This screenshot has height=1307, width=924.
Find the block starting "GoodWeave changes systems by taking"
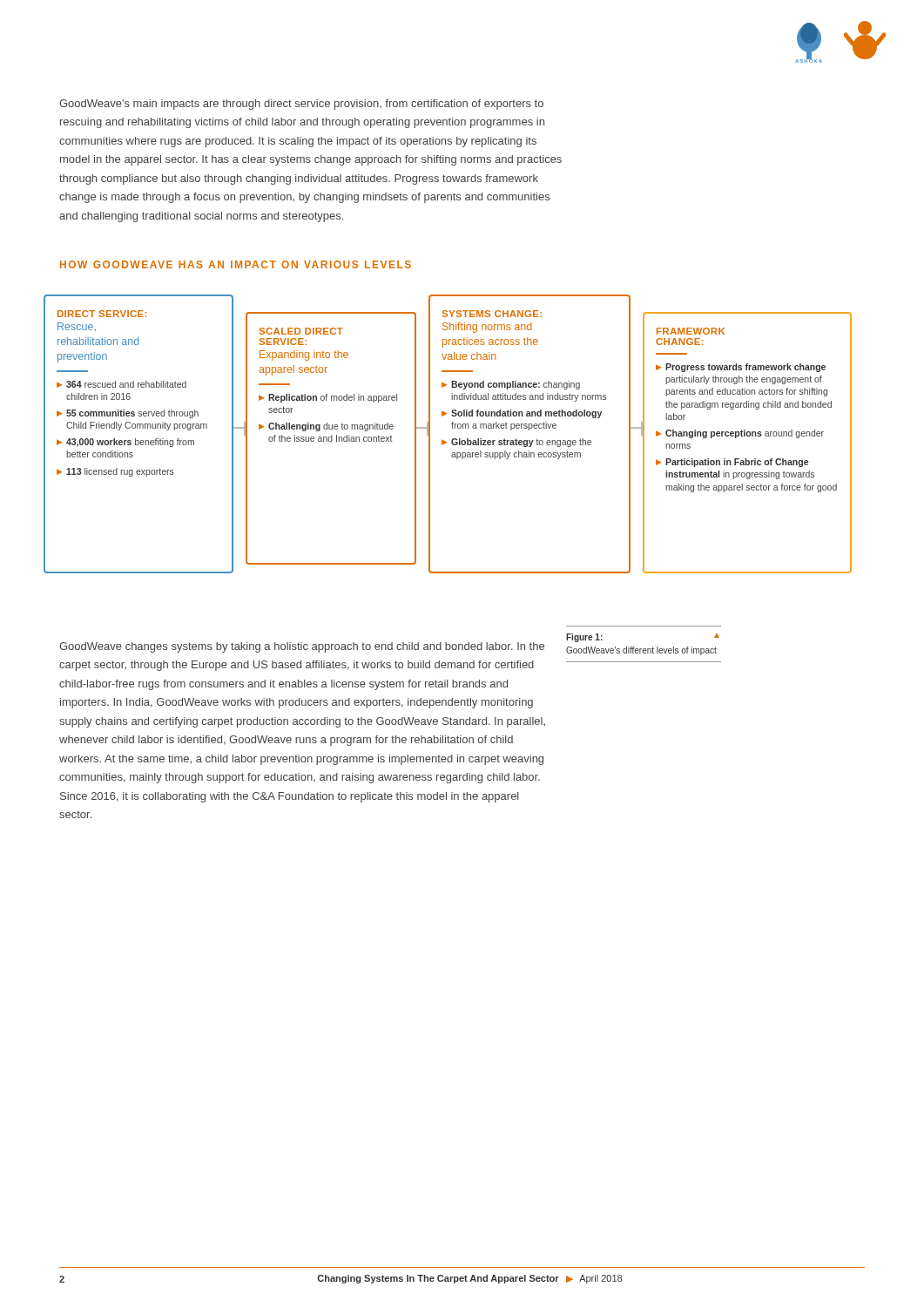[304, 730]
